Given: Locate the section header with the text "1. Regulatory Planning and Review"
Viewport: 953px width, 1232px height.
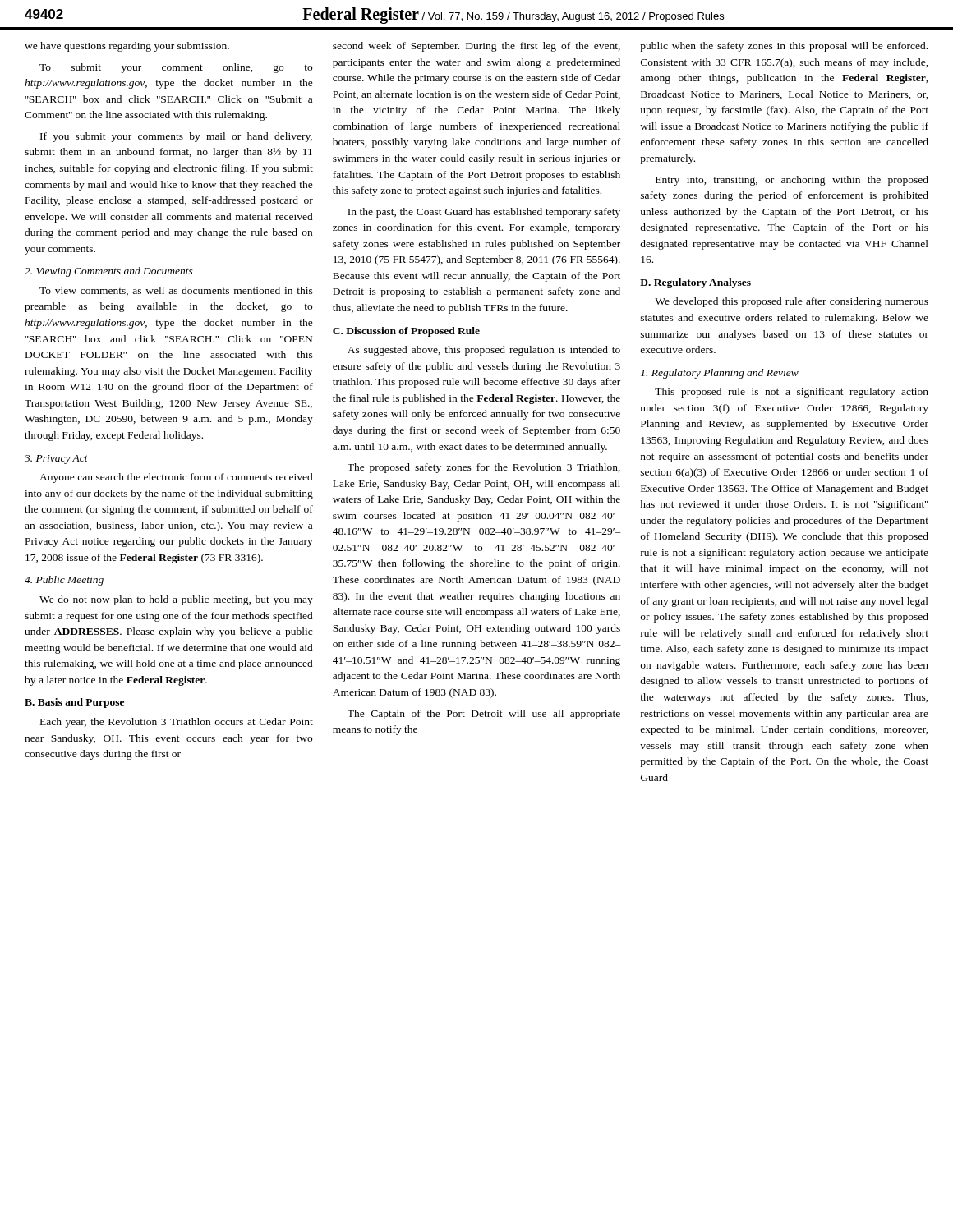Looking at the screenshot, I should click(719, 372).
